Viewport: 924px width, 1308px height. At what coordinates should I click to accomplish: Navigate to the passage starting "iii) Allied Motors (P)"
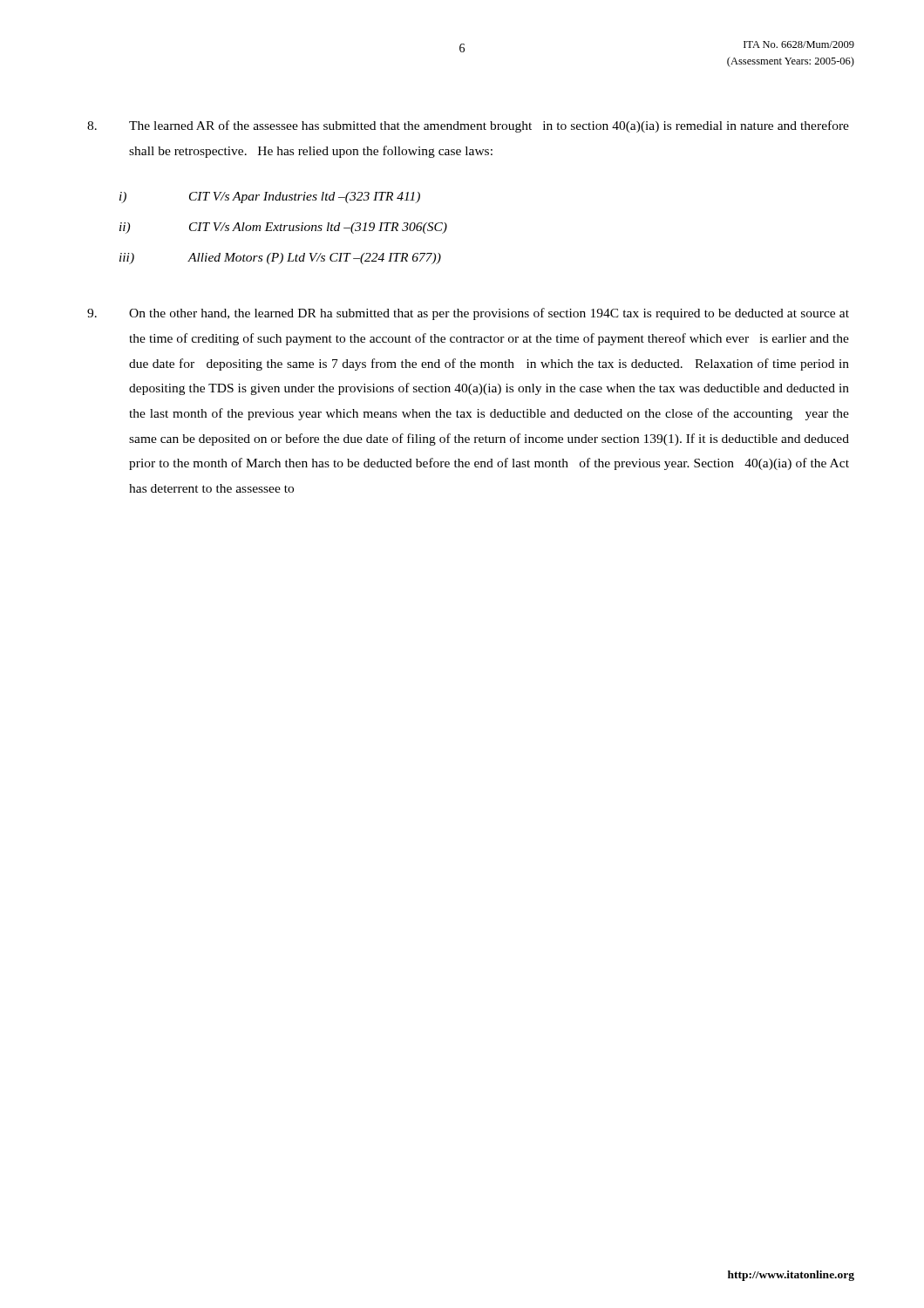[x=280, y=257]
